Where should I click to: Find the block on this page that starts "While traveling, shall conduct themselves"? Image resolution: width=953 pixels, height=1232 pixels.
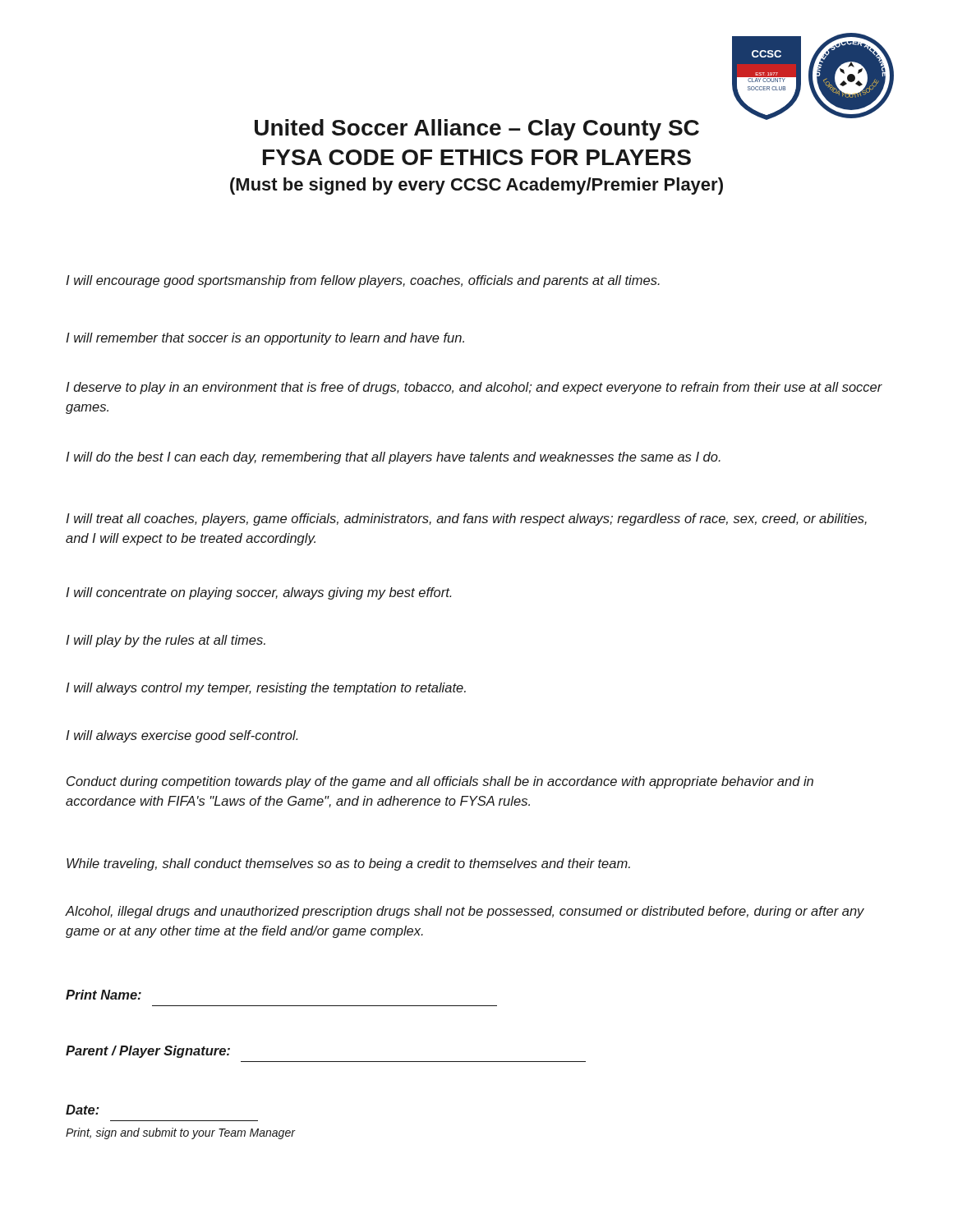coord(349,863)
